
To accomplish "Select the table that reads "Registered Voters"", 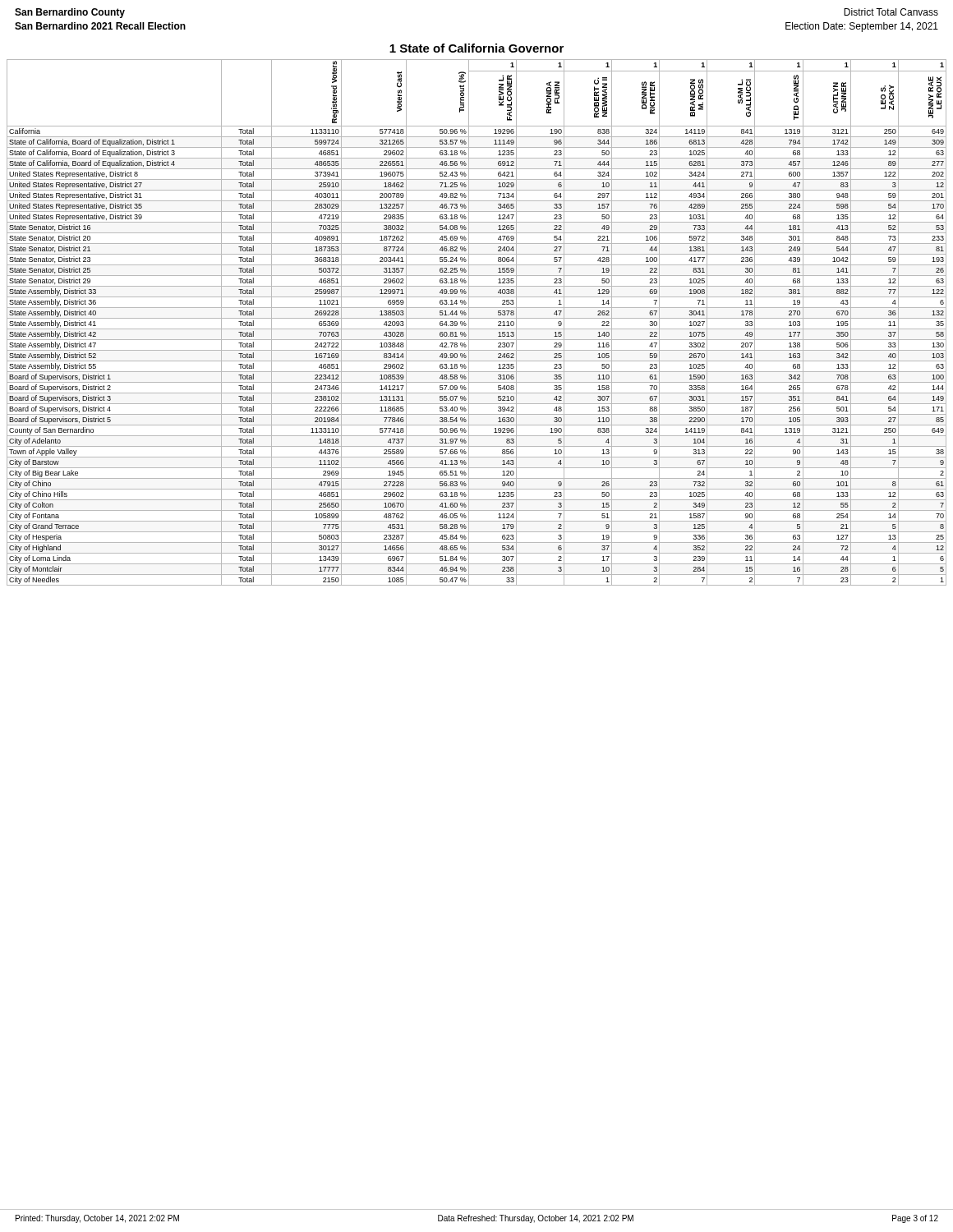I will coord(476,322).
